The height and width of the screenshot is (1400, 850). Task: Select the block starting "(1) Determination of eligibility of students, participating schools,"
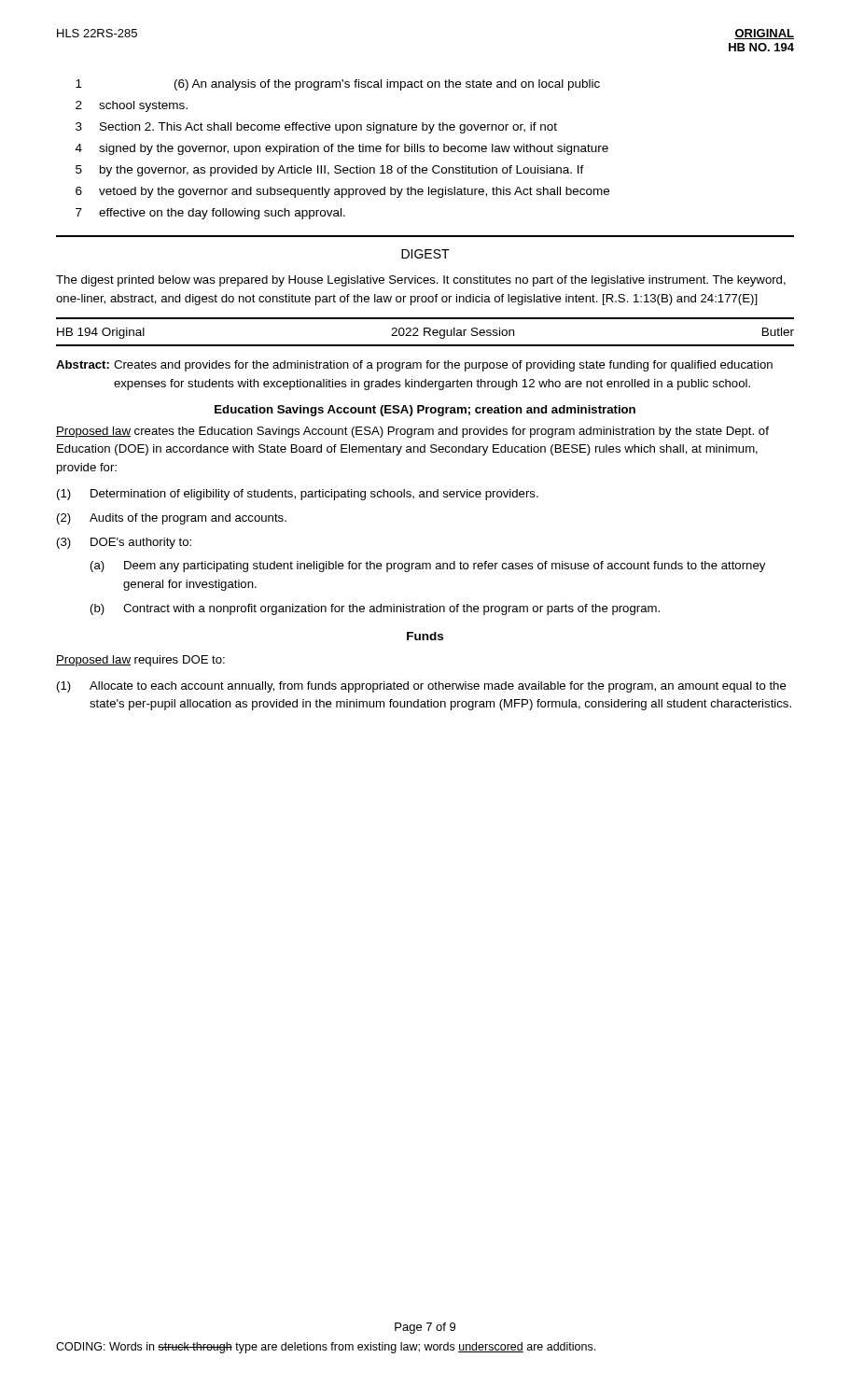click(x=425, y=494)
